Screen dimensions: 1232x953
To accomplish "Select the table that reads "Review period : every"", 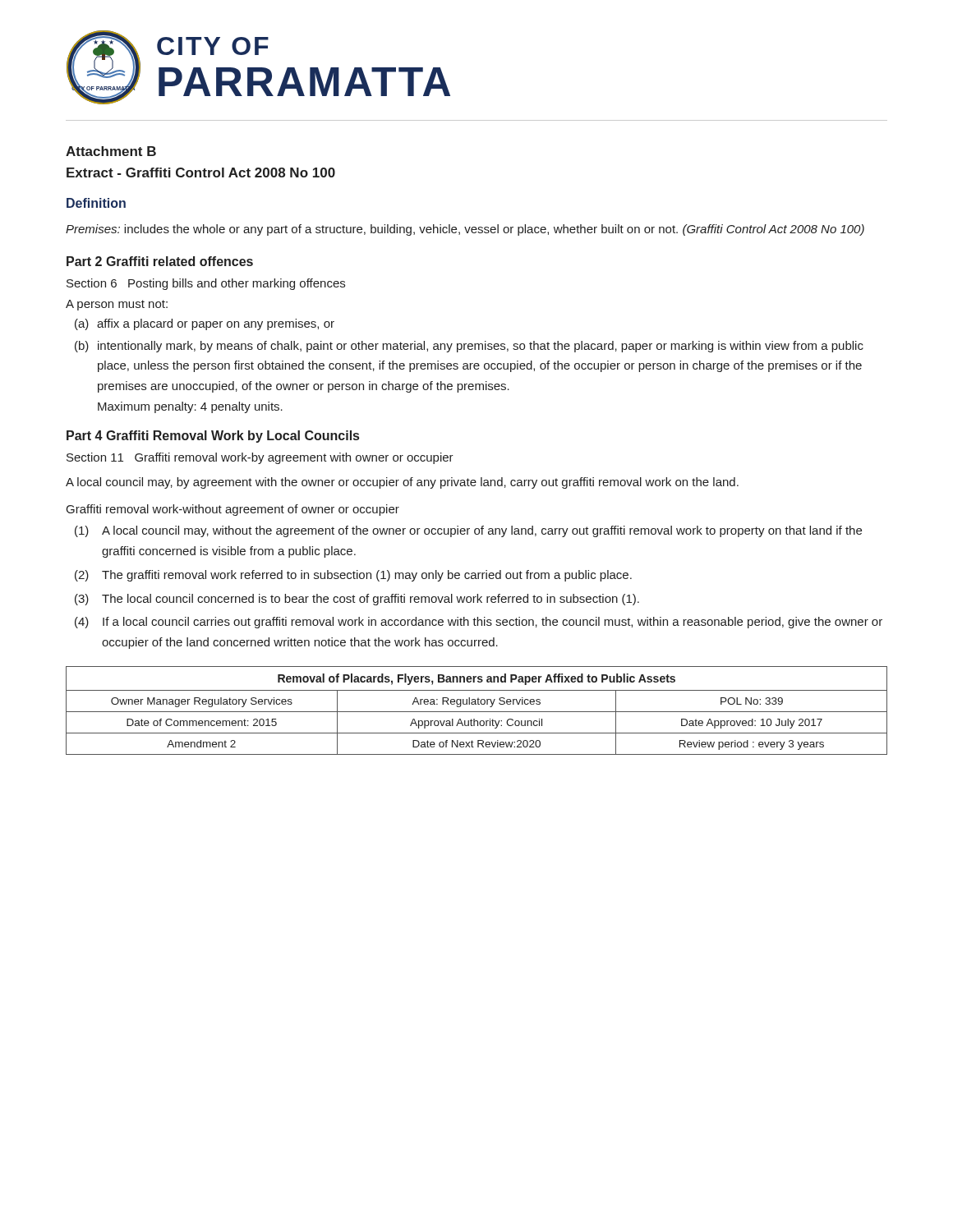I will point(476,710).
